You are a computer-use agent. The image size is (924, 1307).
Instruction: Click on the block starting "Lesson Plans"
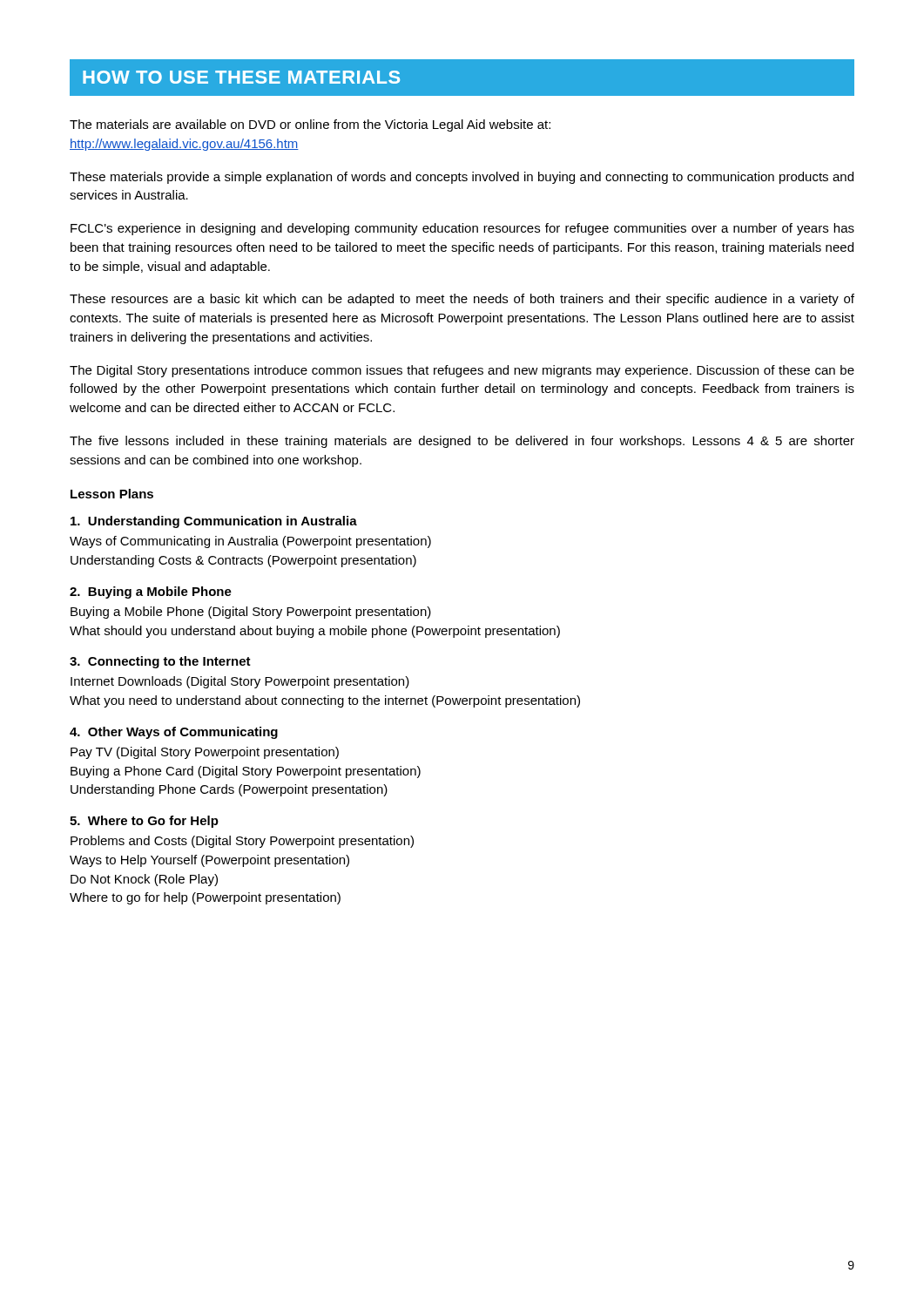coord(112,494)
